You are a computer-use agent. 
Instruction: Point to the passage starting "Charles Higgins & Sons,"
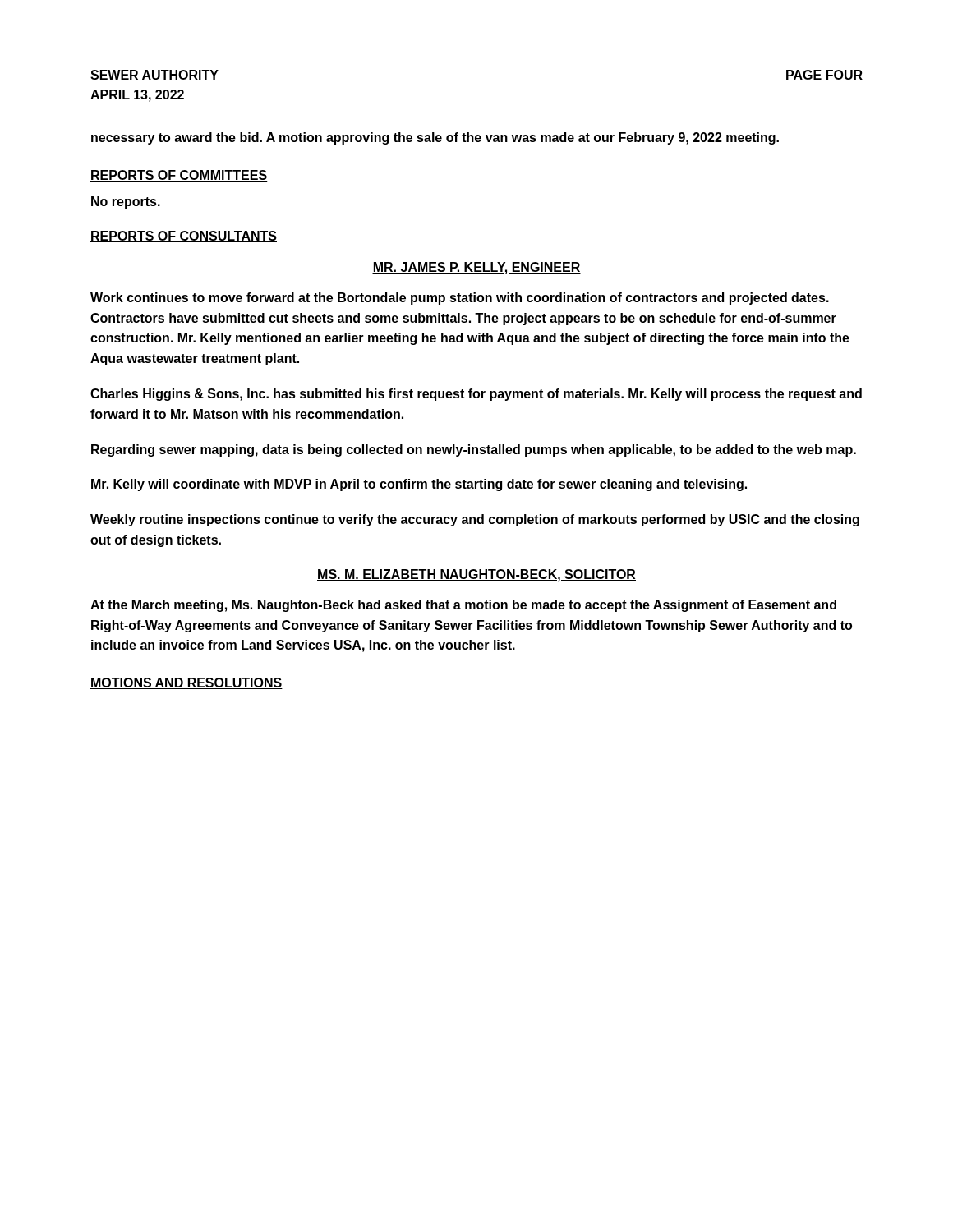point(476,404)
